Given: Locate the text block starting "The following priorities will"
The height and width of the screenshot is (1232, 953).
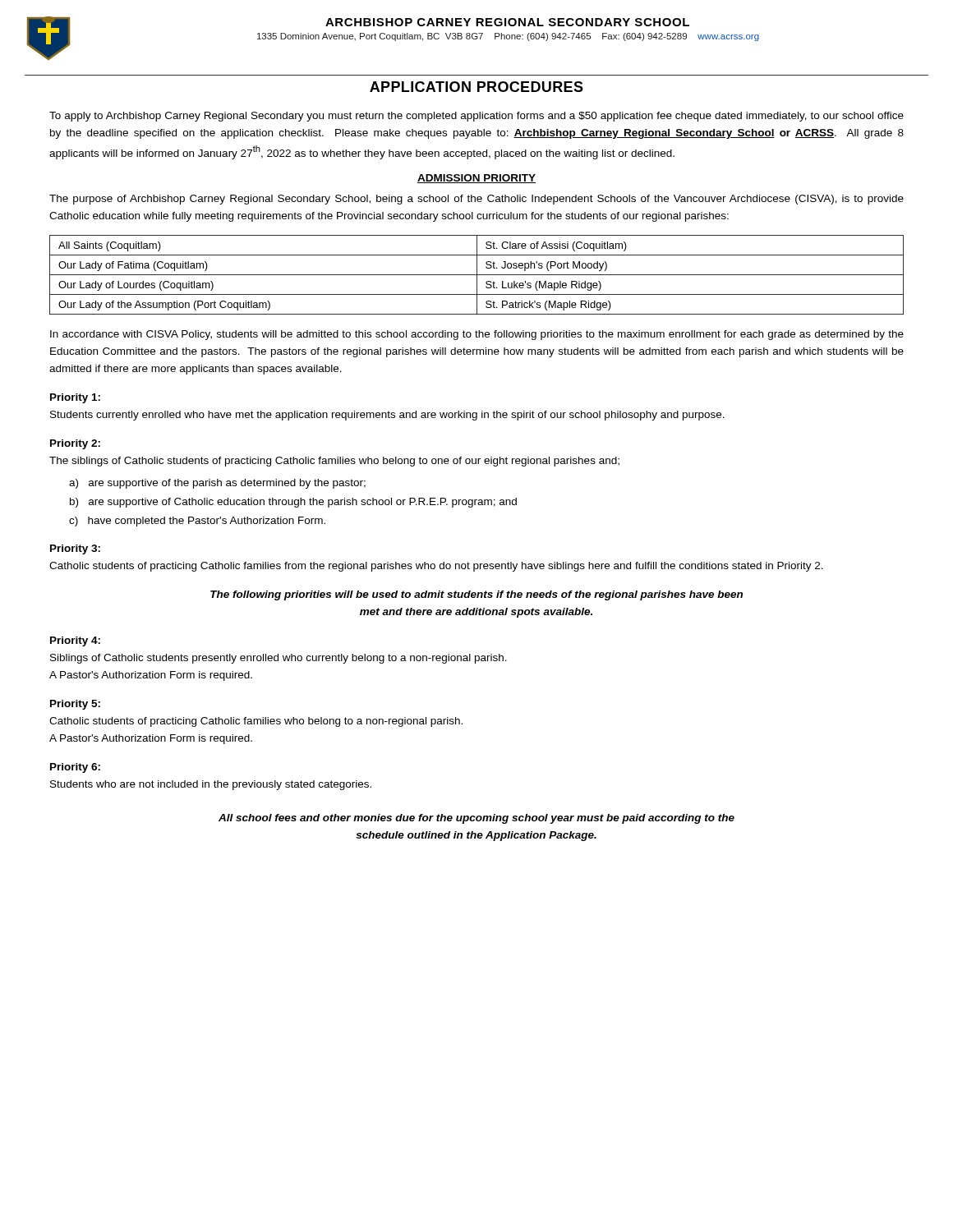Looking at the screenshot, I should [x=476, y=603].
